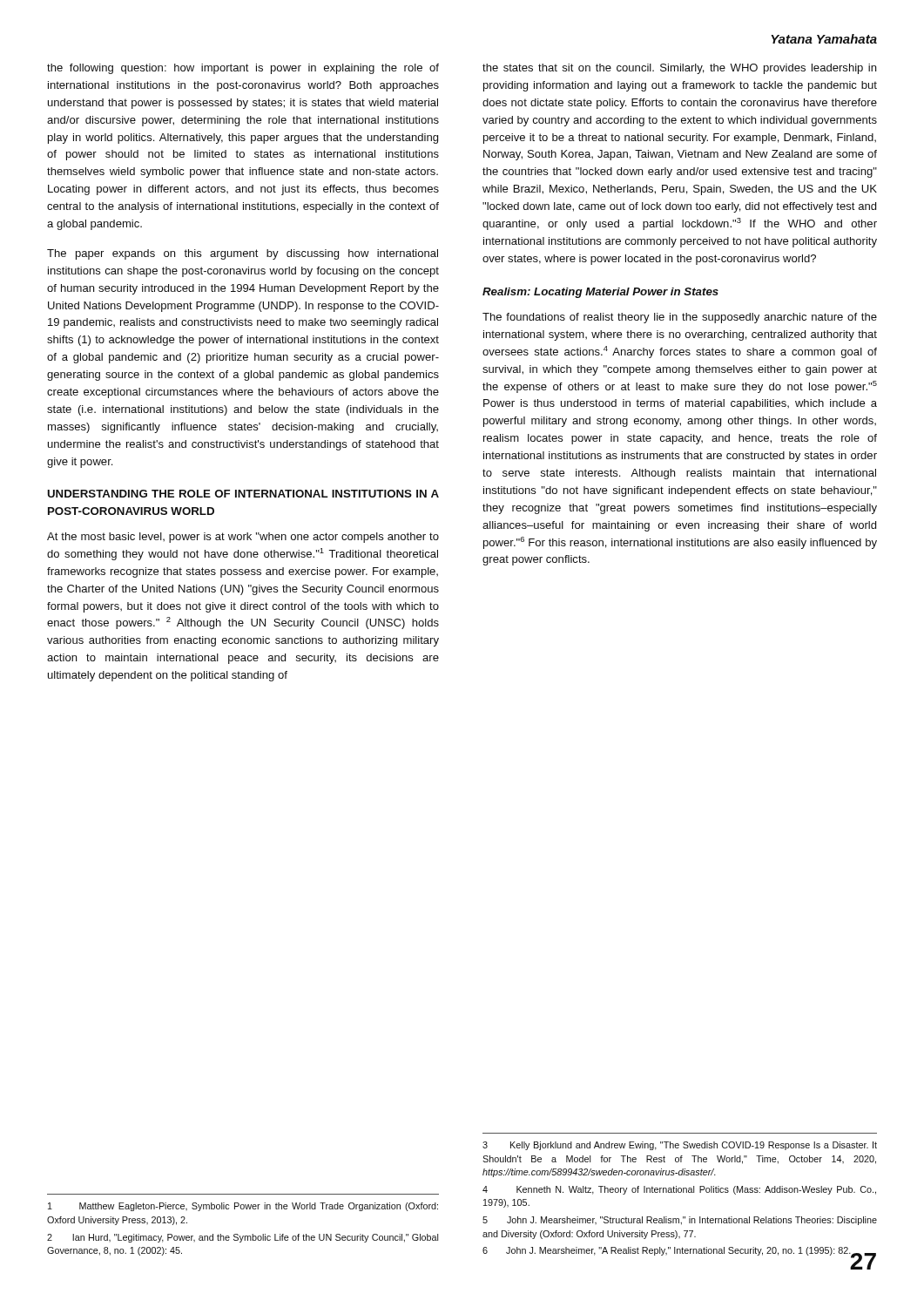Locate the block starting "The foundations of realist theory"
The width and height of the screenshot is (924, 1307).
click(x=680, y=438)
